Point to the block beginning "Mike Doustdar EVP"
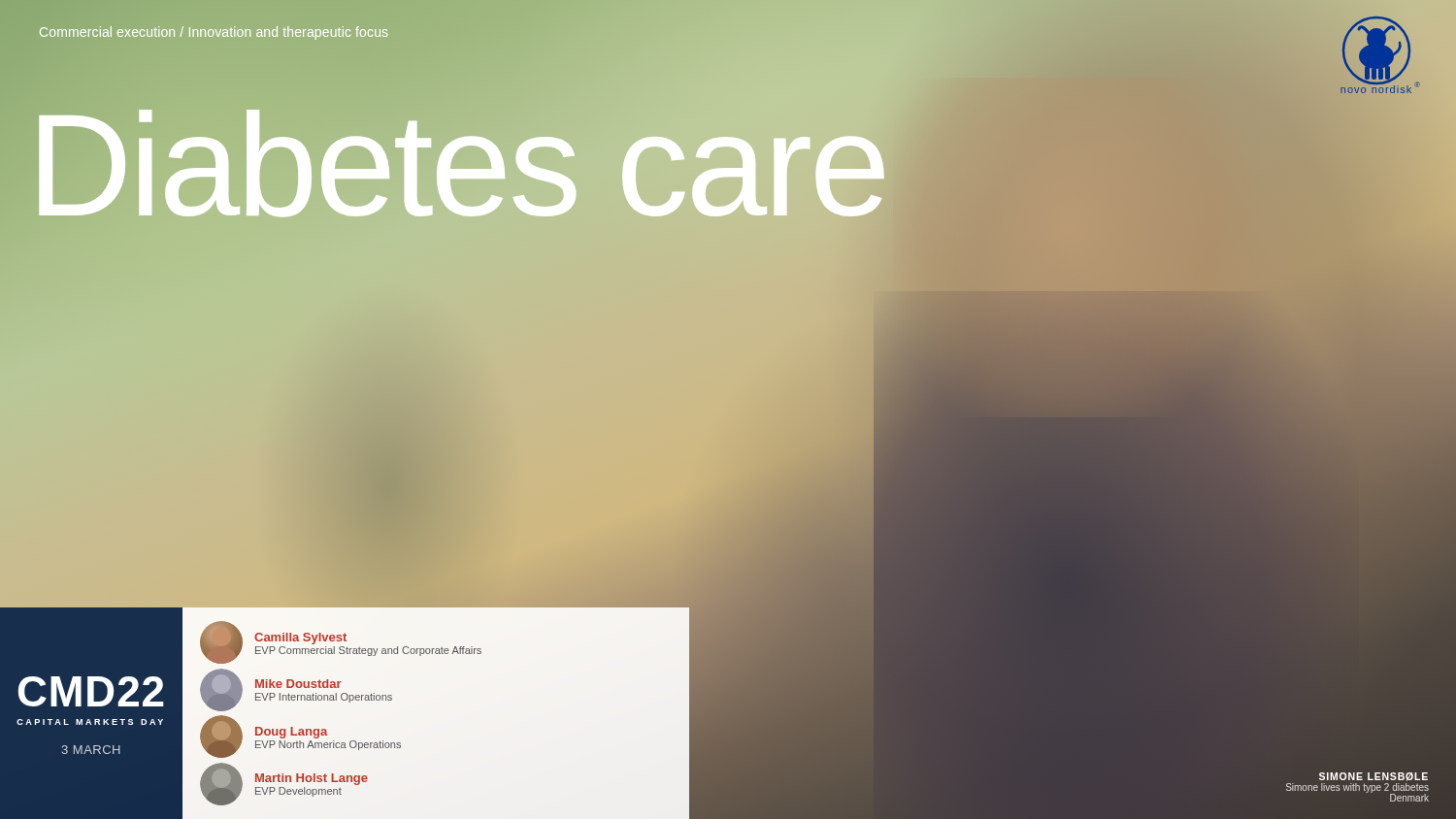This screenshot has height=819, width=1456. coord(296,690)
